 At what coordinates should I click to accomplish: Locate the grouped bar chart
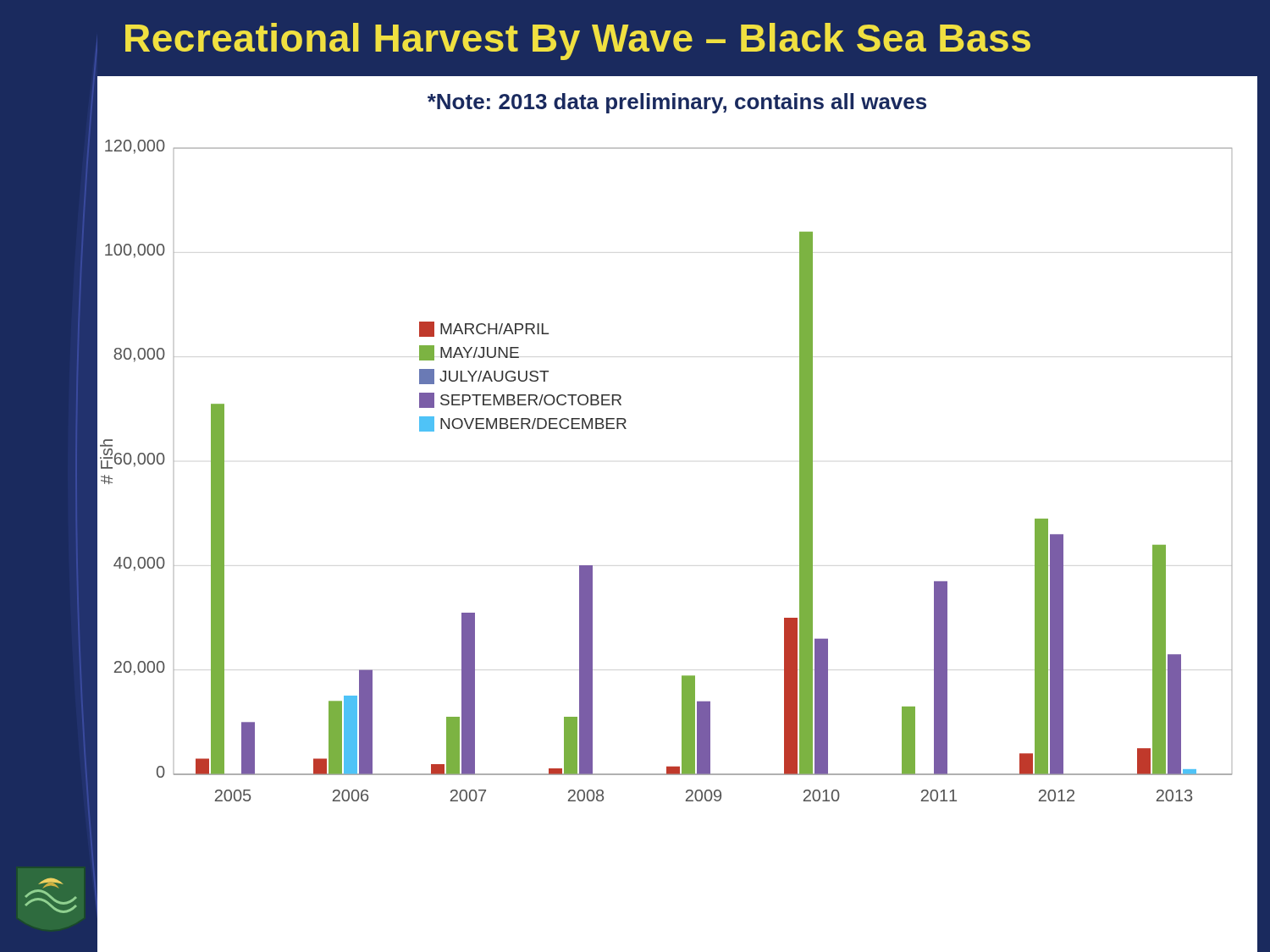[x=677, y=499]
